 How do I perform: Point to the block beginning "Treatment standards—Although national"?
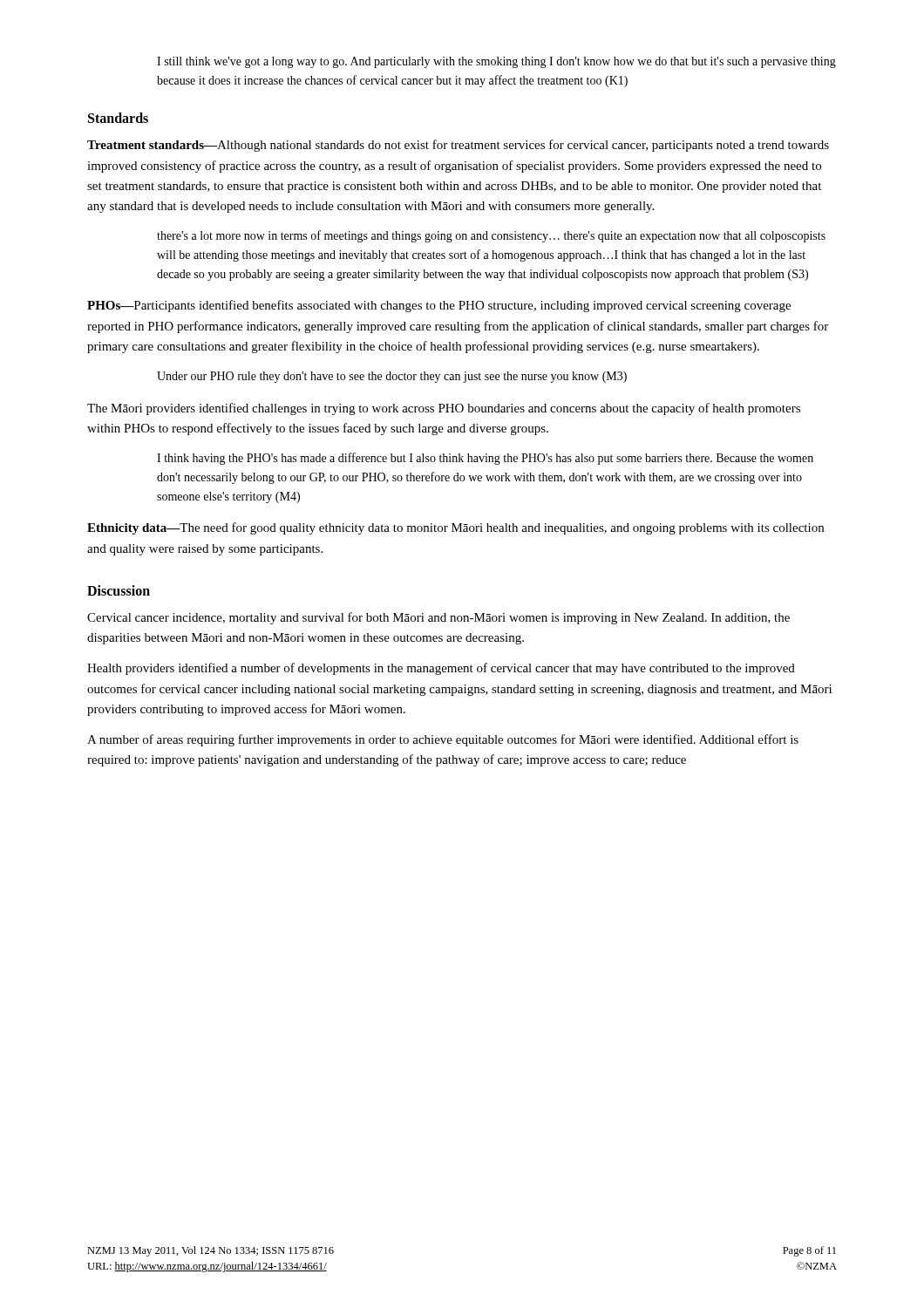[462, 176]
